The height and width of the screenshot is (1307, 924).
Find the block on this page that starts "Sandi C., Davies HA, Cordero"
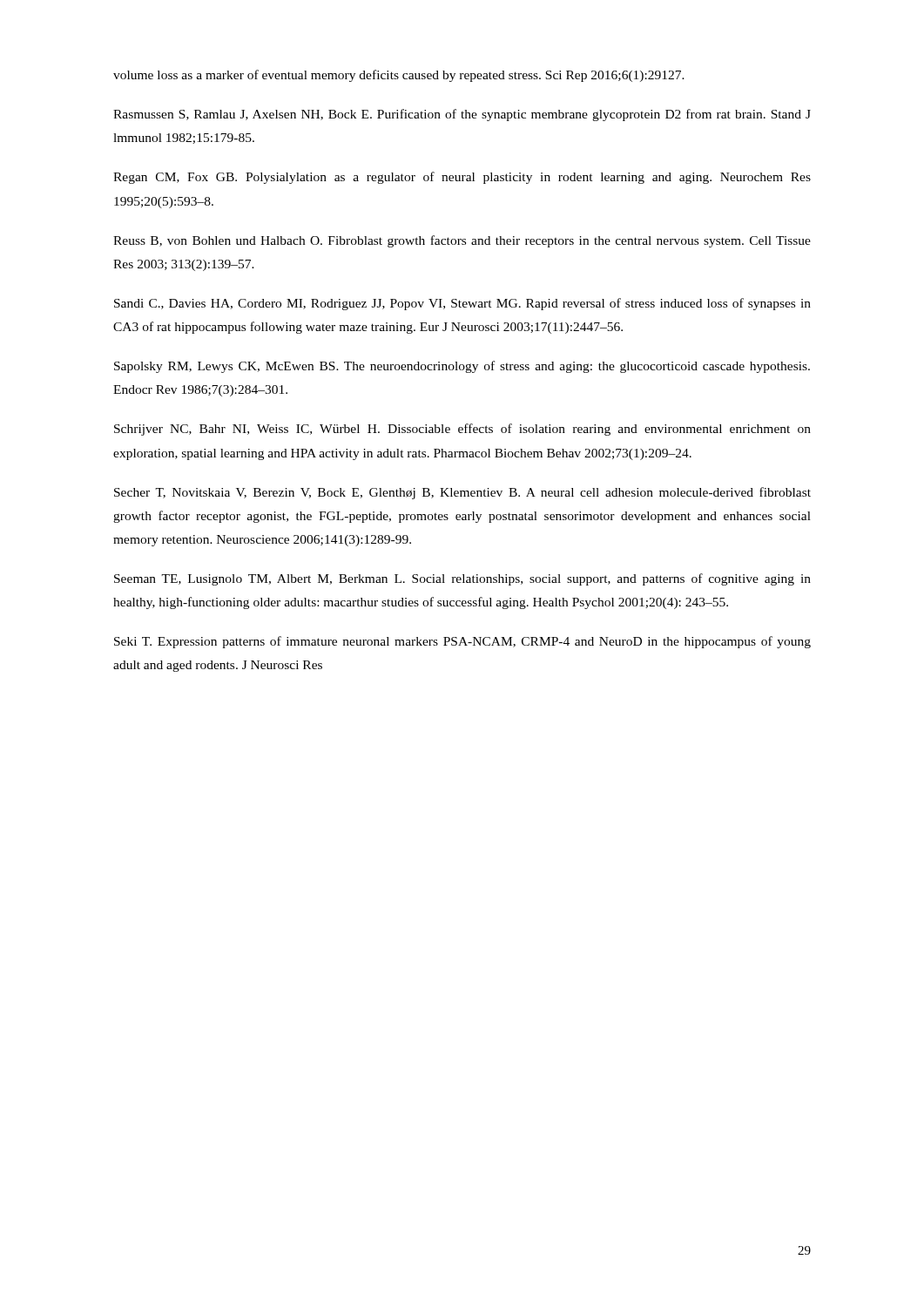(462, 314)
